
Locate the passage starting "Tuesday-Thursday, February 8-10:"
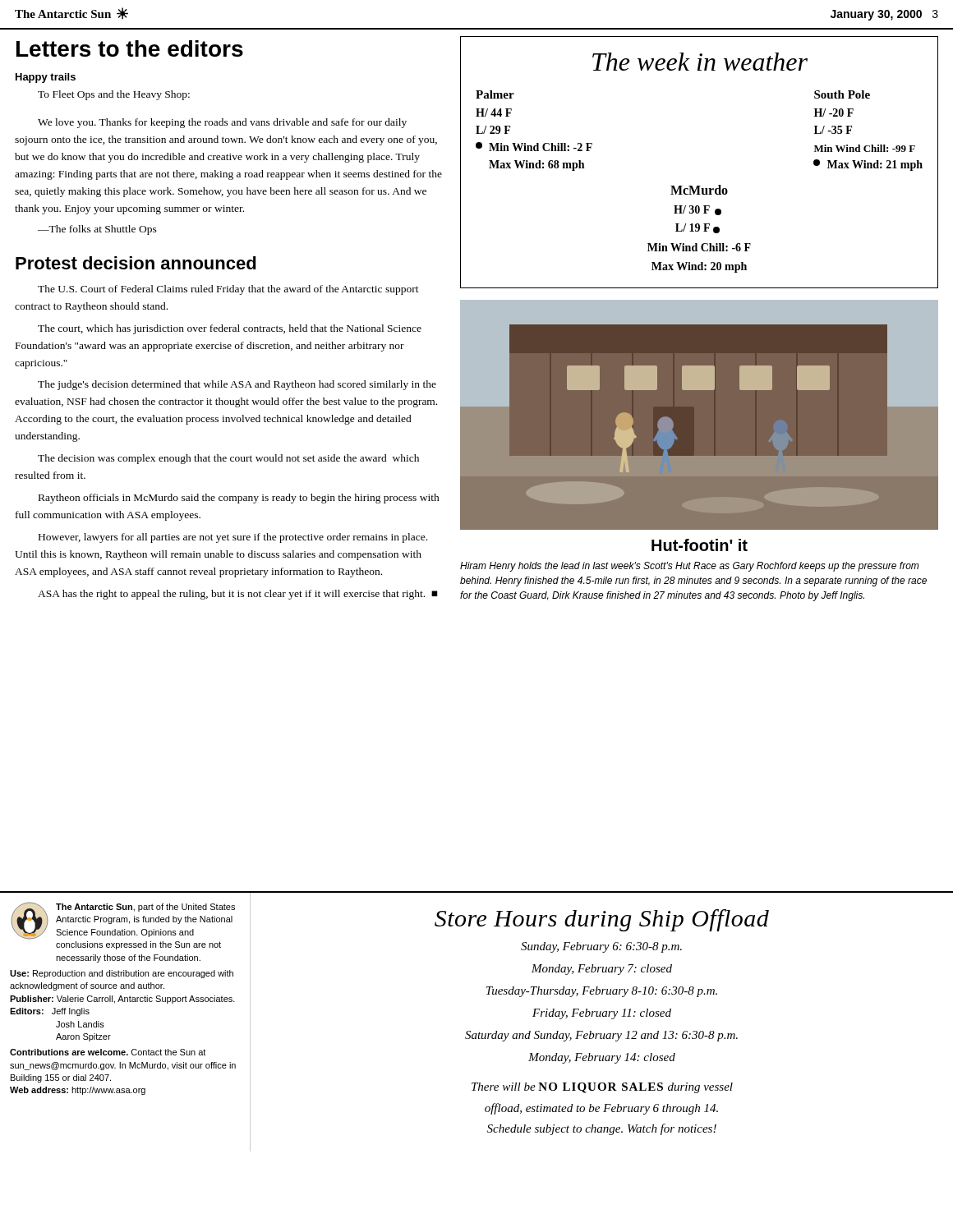[602, 991]
